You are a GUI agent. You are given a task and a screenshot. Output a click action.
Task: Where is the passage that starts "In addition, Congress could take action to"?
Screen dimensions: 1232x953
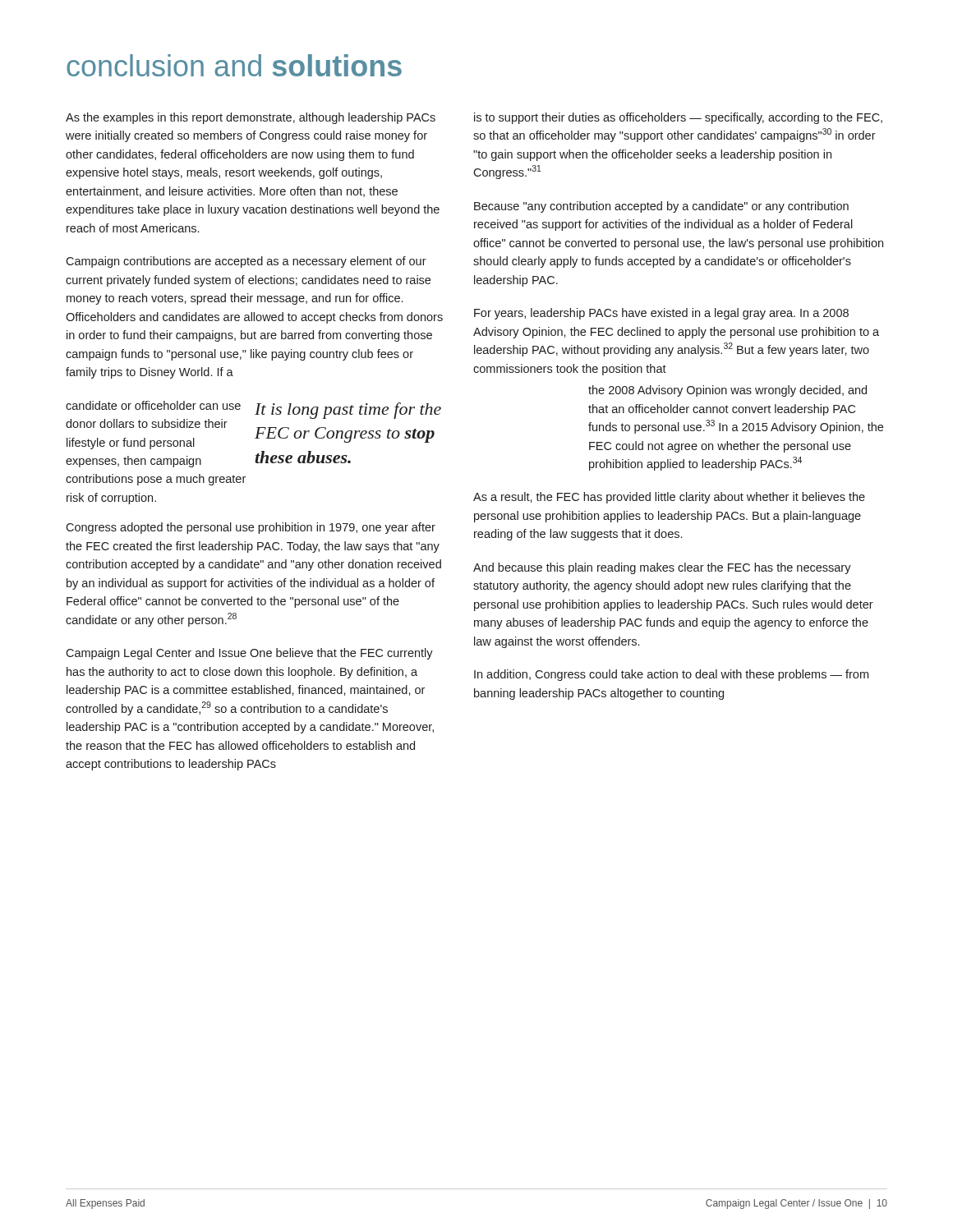(671, 684)
